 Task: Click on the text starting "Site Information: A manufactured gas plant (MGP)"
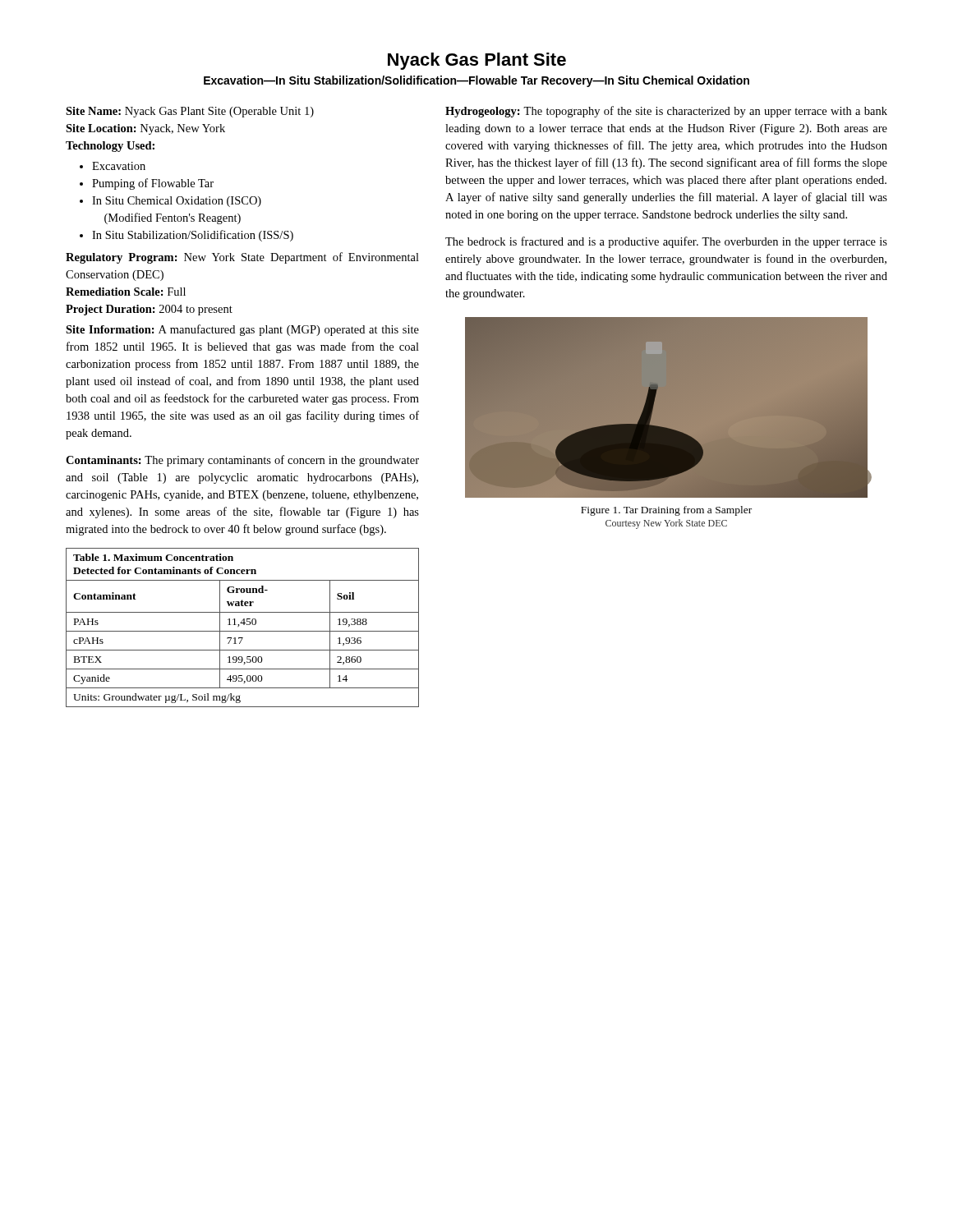point(242,381)
